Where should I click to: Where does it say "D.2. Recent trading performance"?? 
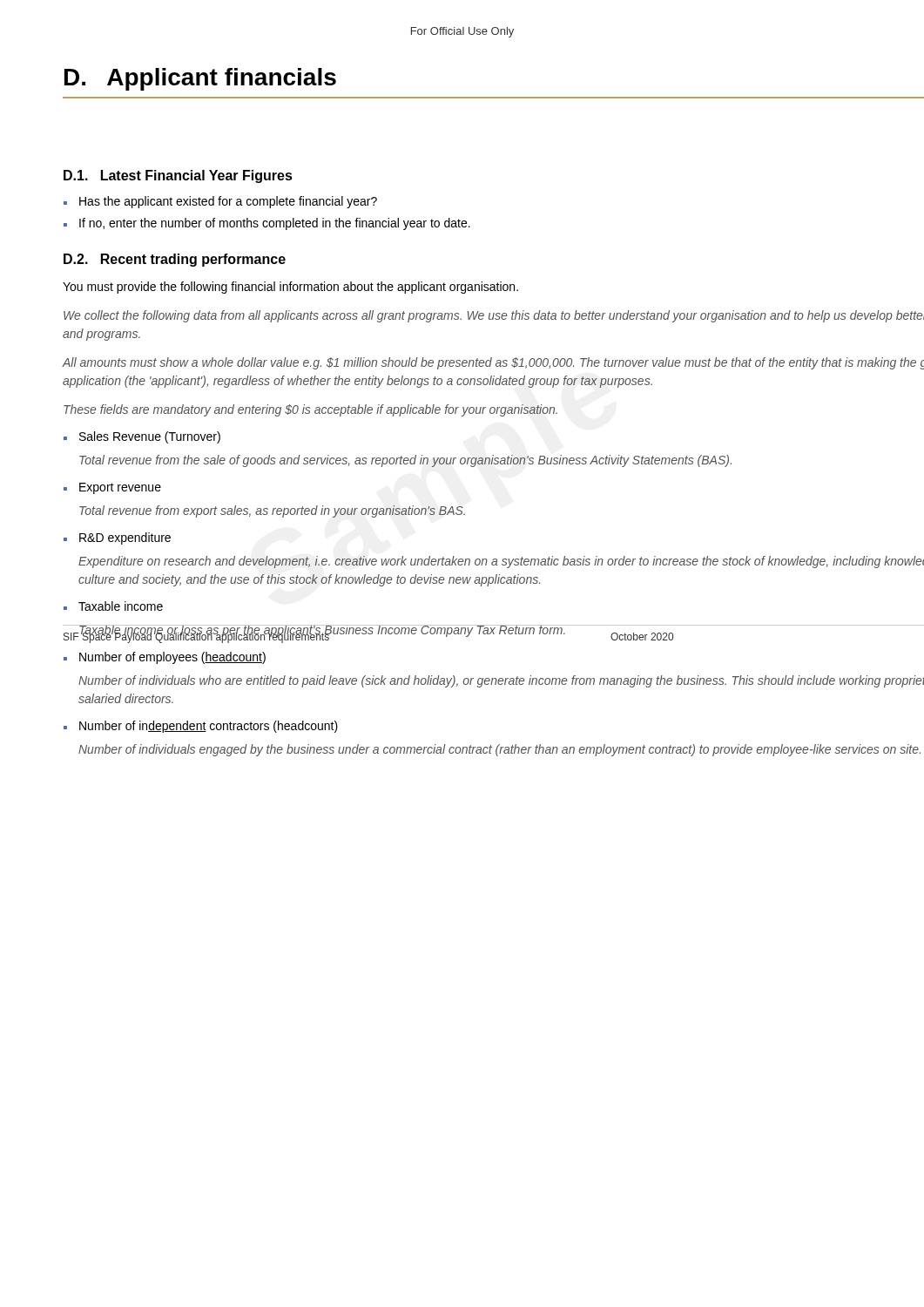[x=174, y=259]
